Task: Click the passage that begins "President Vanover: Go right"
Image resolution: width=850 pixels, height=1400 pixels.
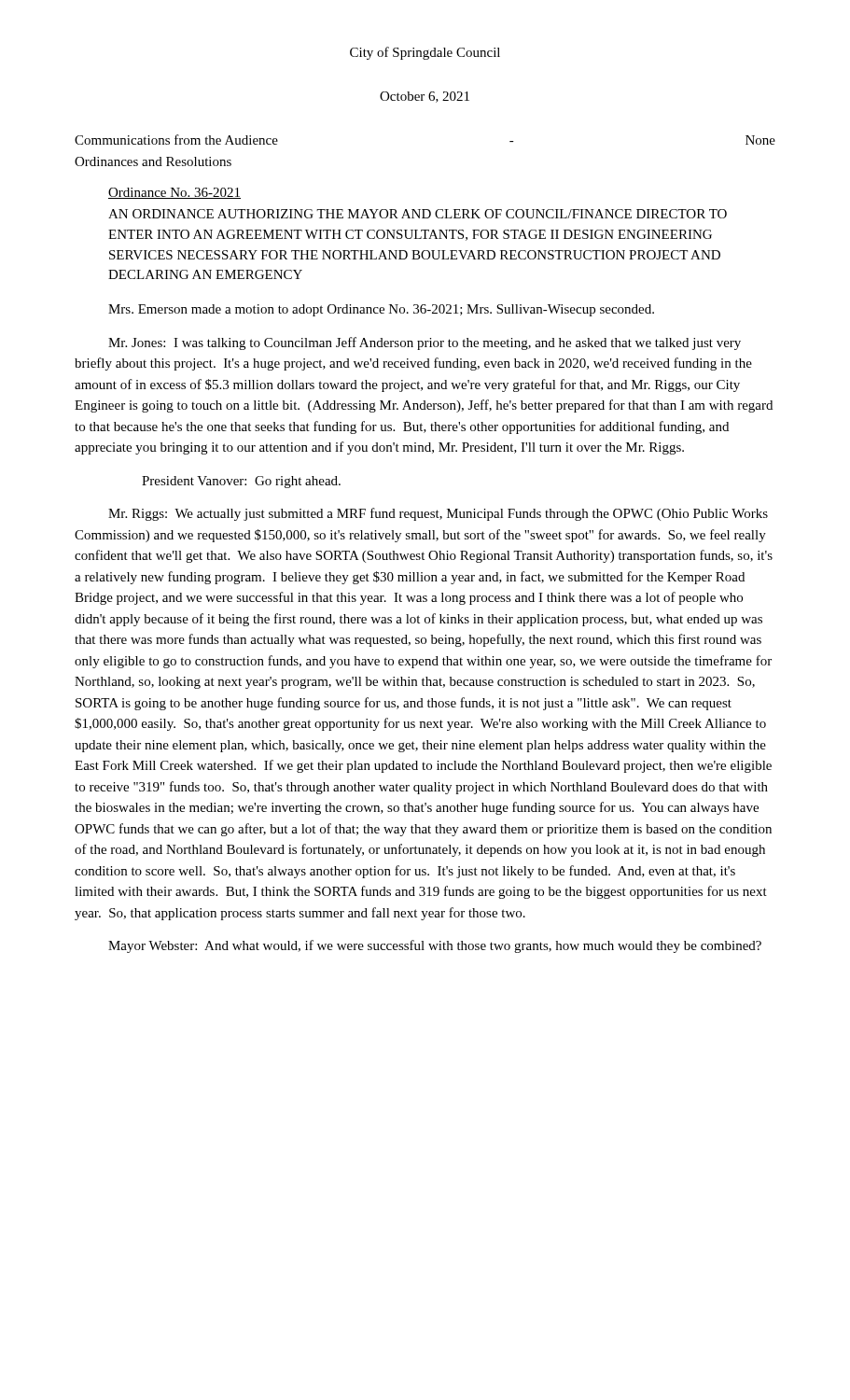Action: 242,480
